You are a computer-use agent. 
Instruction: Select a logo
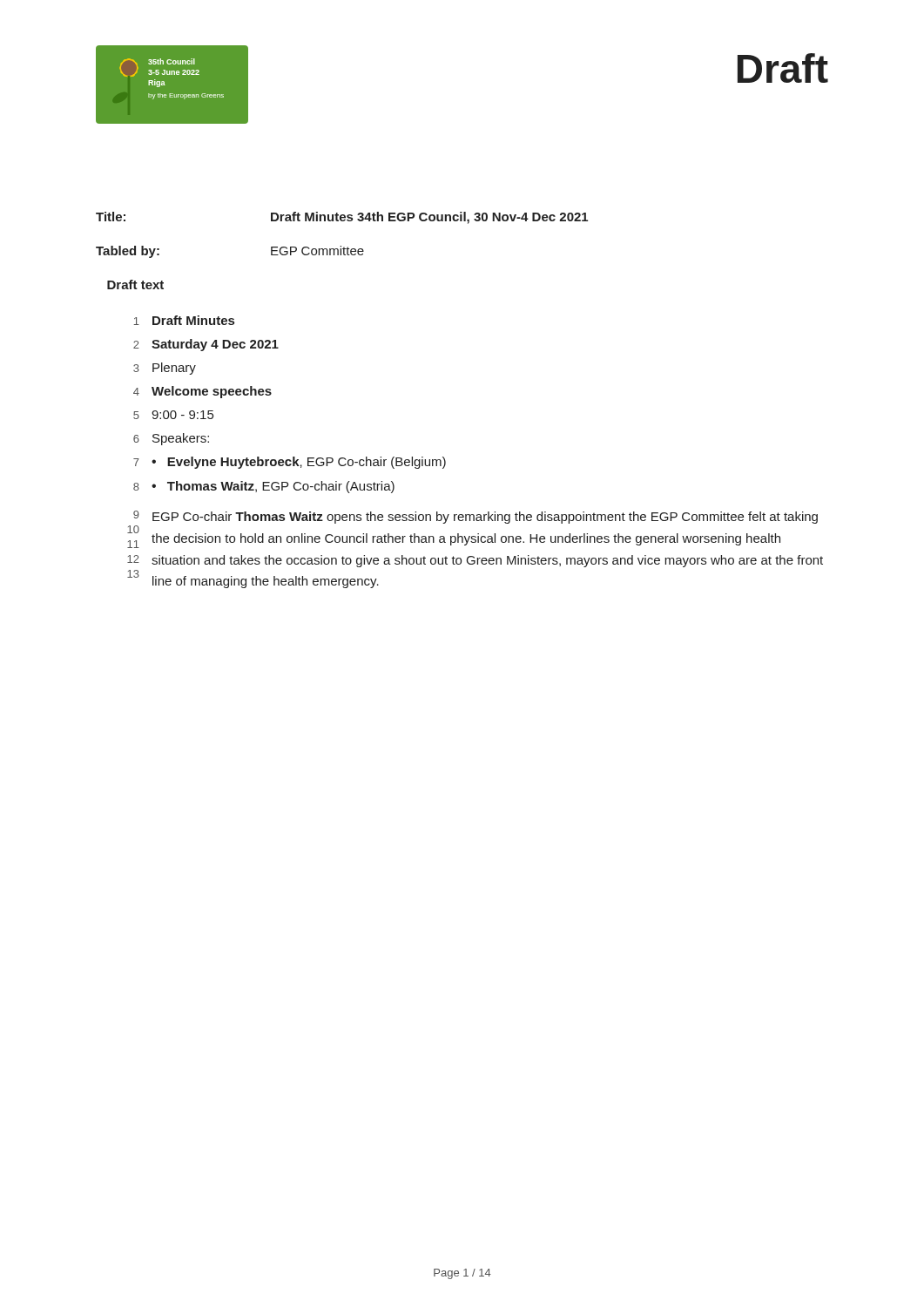172,85
